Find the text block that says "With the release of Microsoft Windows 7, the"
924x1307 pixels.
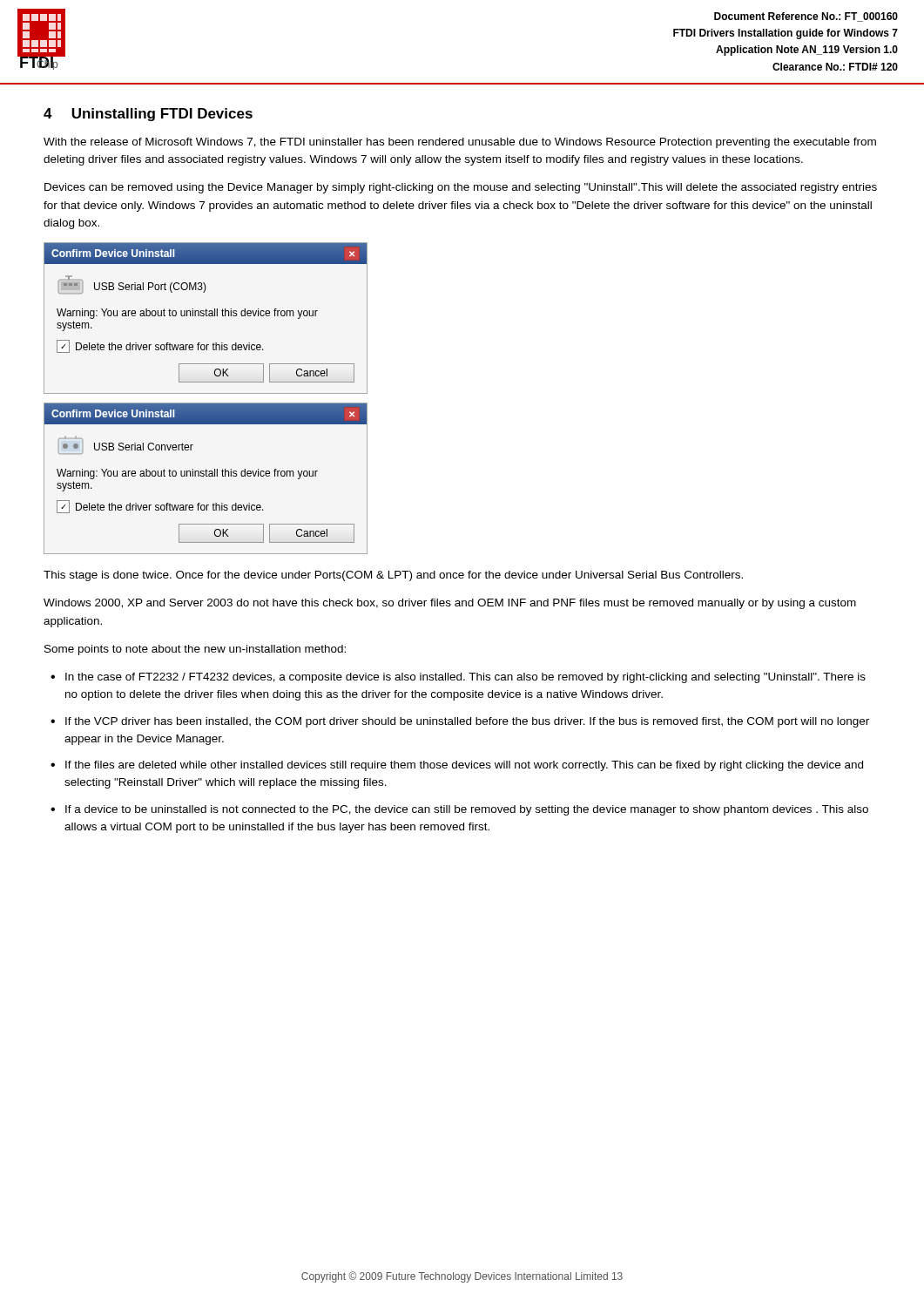pyautogui.click(x=462, y=151)
